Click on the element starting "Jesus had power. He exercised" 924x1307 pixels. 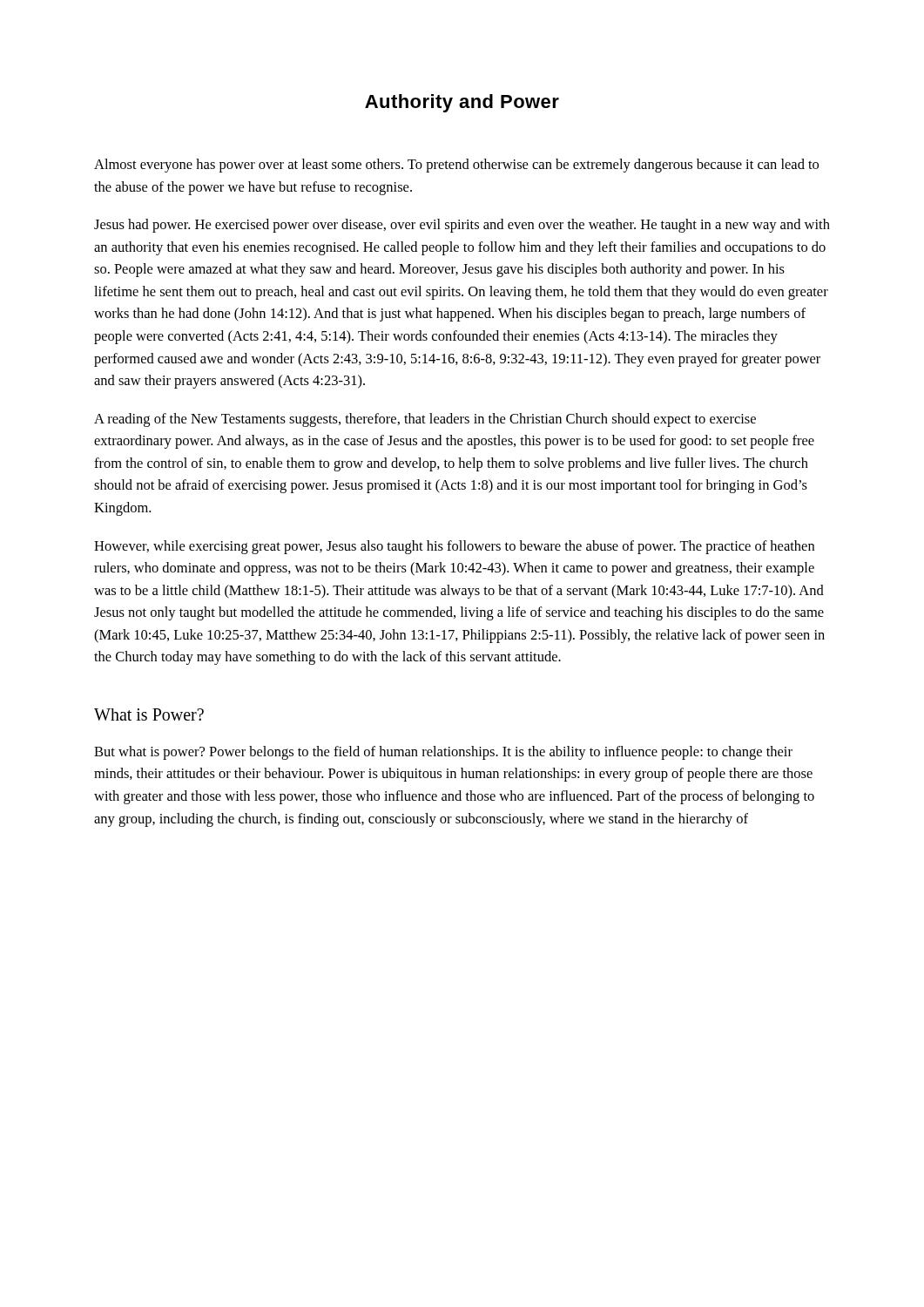click(462, 303)
